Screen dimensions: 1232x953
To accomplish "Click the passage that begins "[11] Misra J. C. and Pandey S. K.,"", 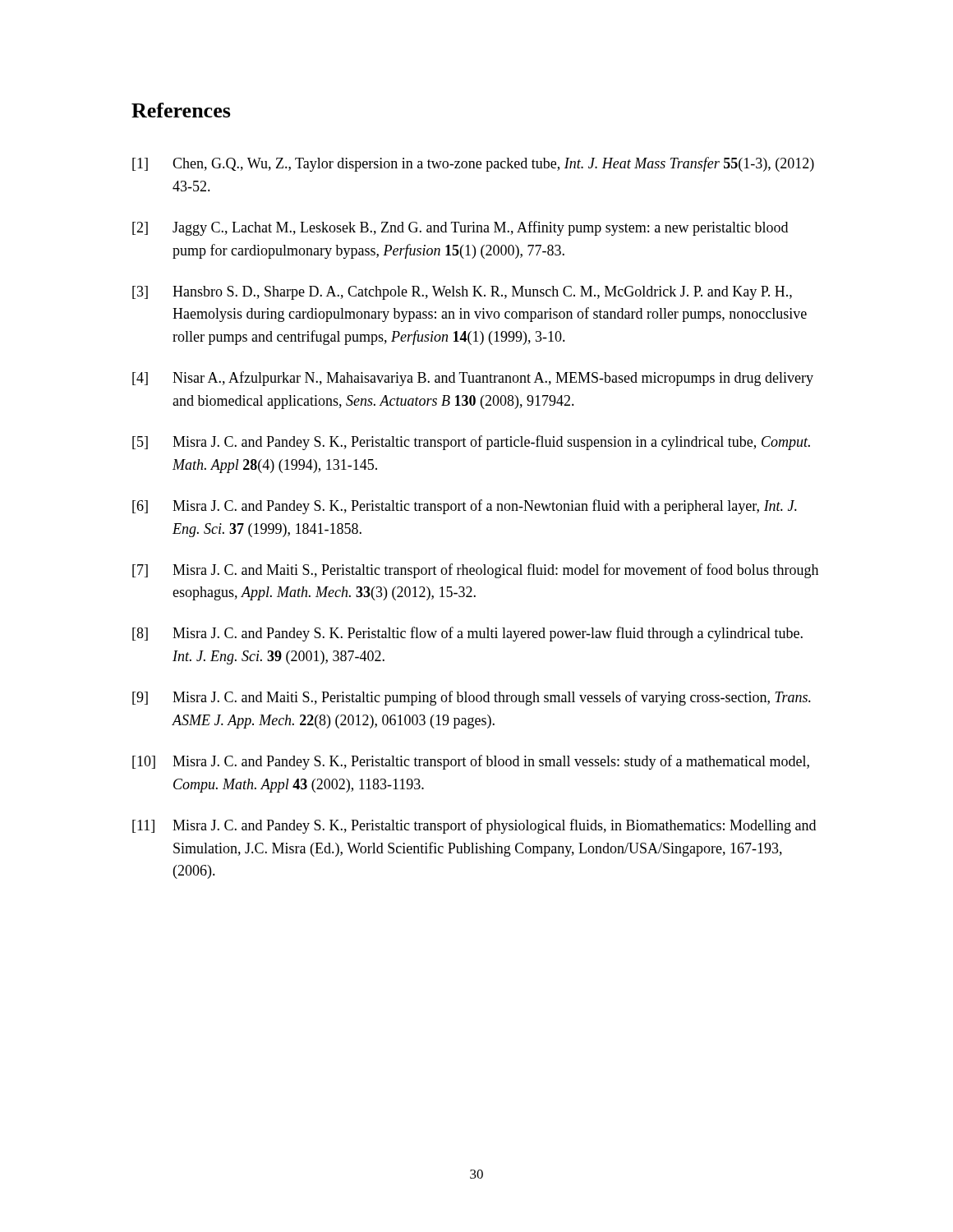I will 476,849.
